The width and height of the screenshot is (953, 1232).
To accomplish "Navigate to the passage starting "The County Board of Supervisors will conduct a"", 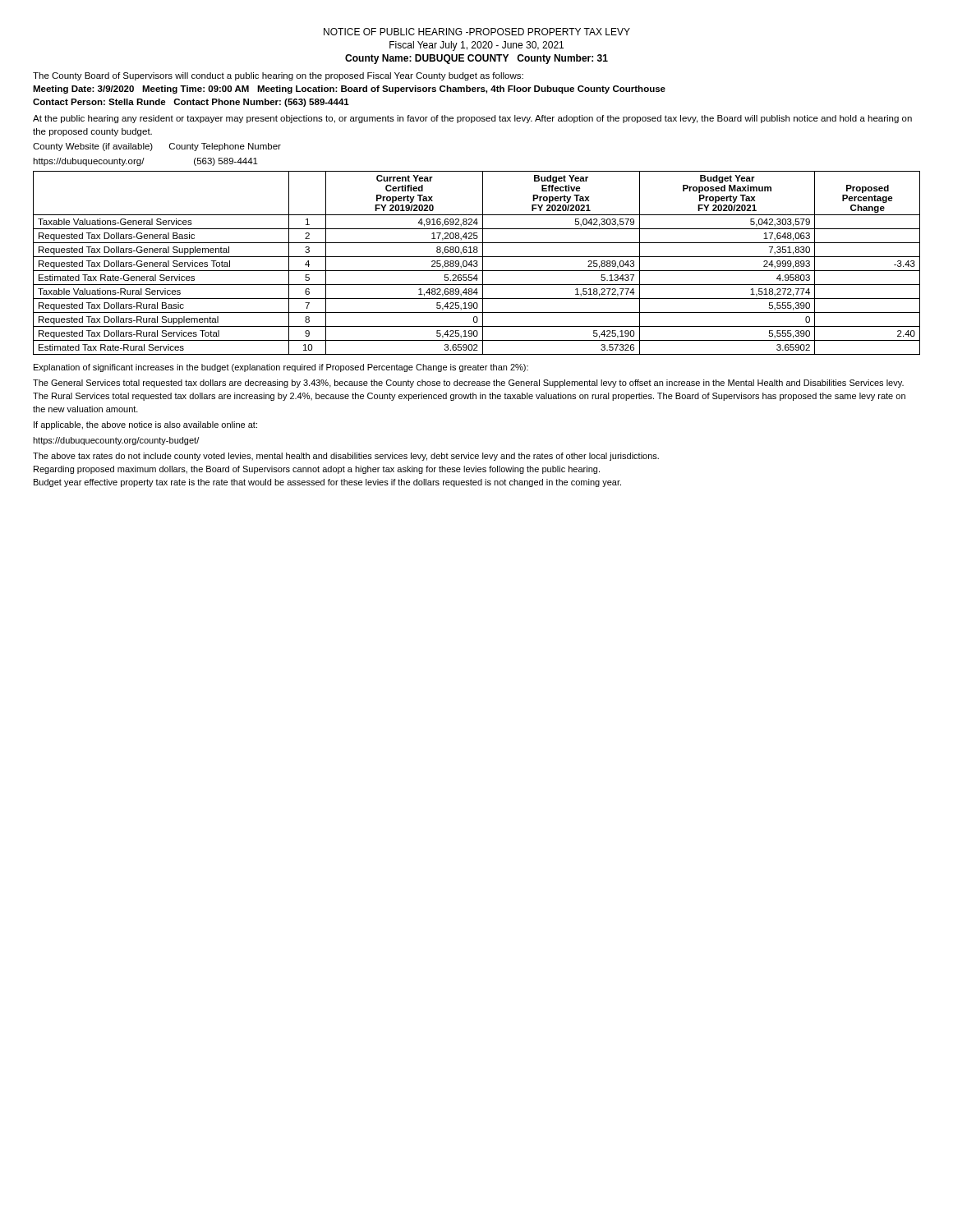I will [x=349, y=89].
